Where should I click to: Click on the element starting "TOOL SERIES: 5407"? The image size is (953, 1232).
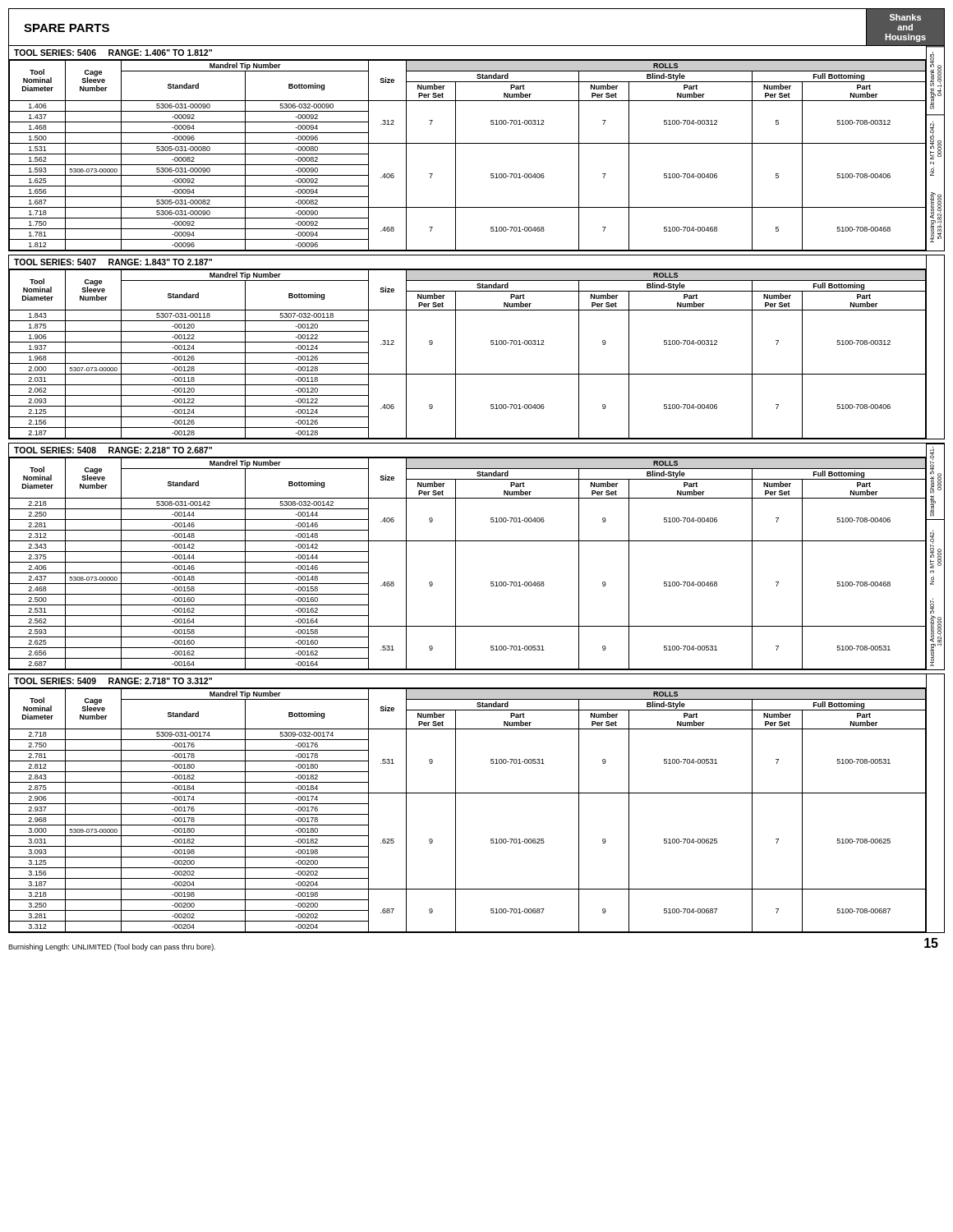point(113,262)
